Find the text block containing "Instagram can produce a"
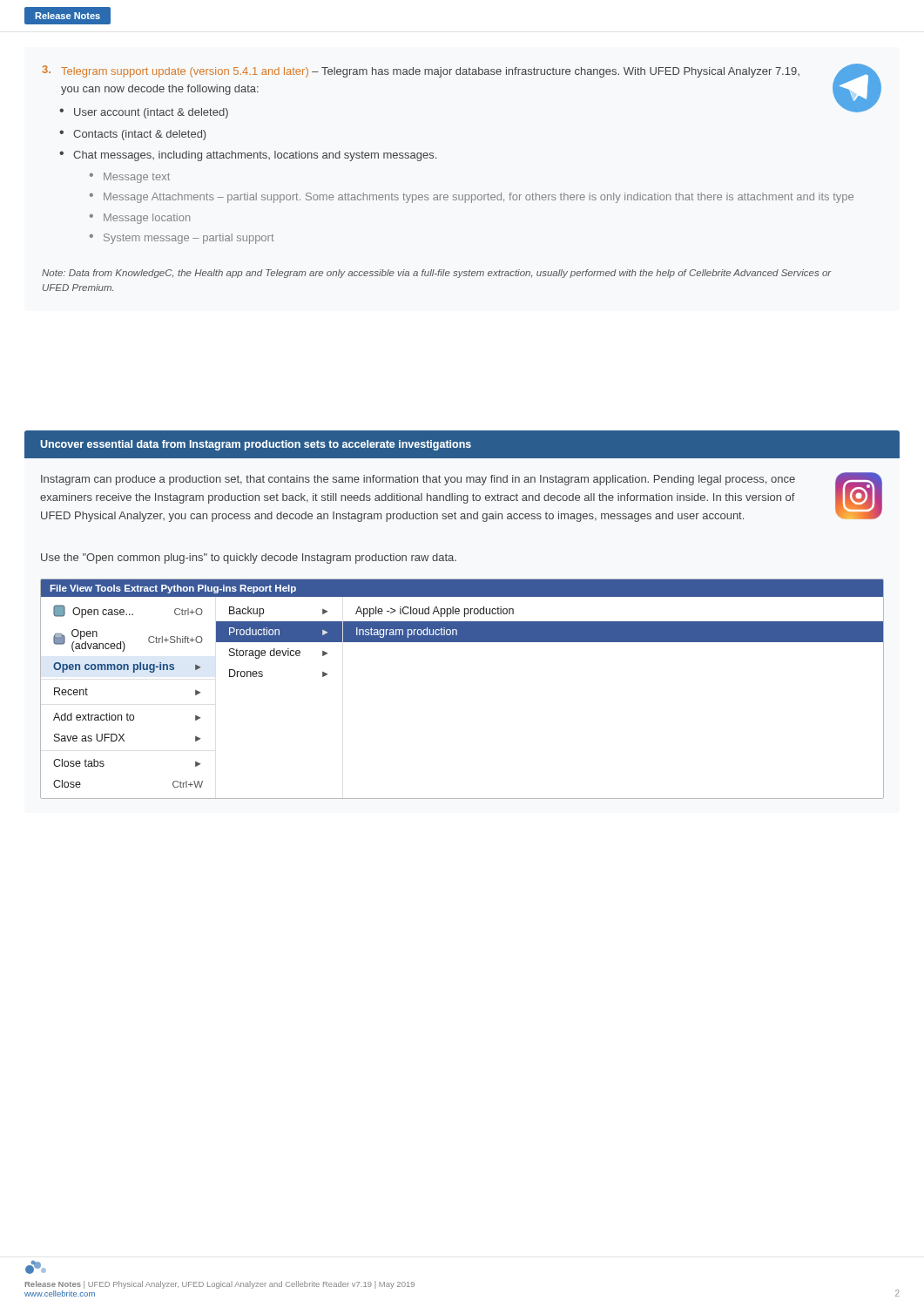Image resolution: width=924 pixels, height=1307 pixels. point(418,497)
